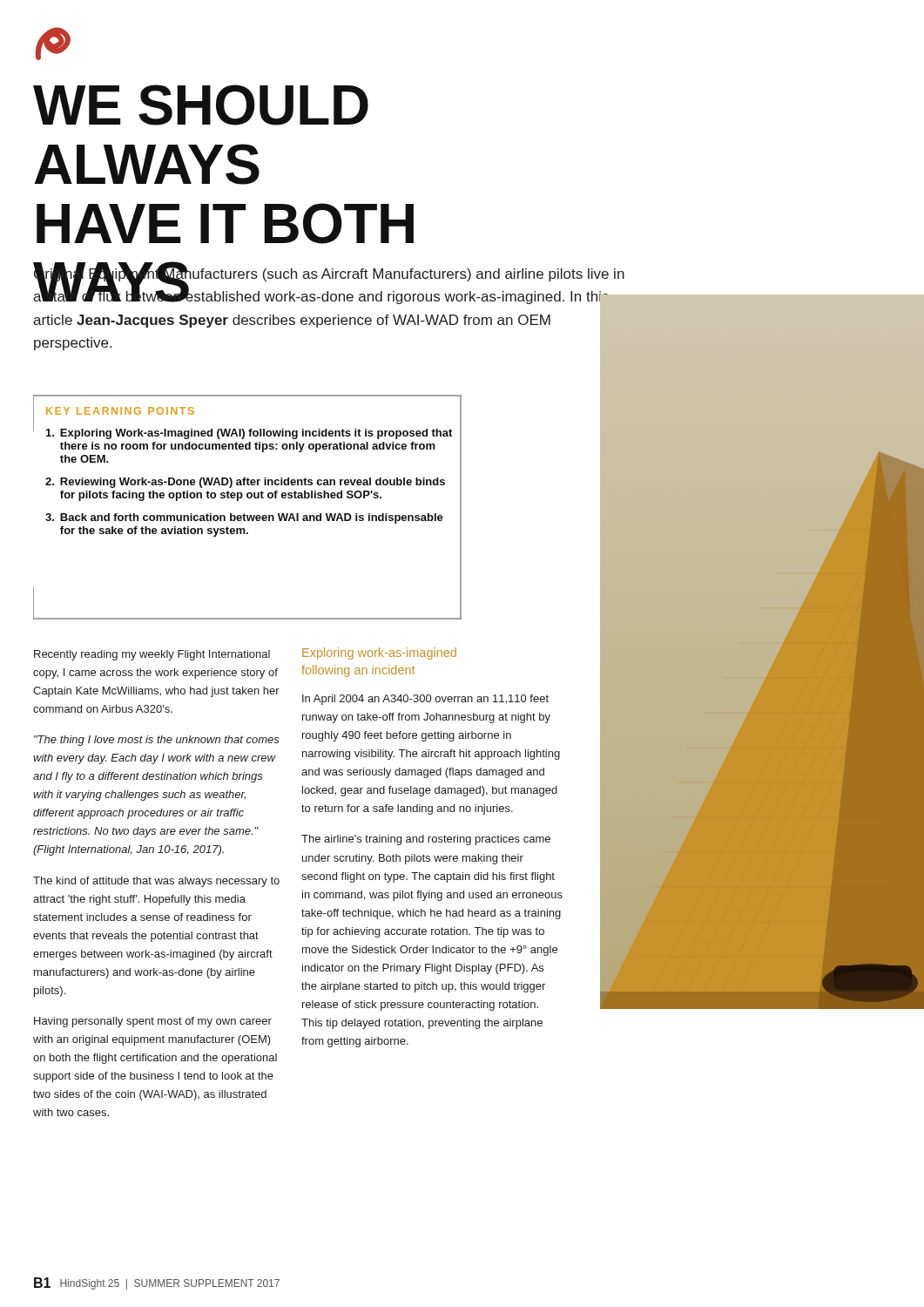Locate the passage starting "WE SHOULD ALWAYSHAVE"

[x=303, y=195]
